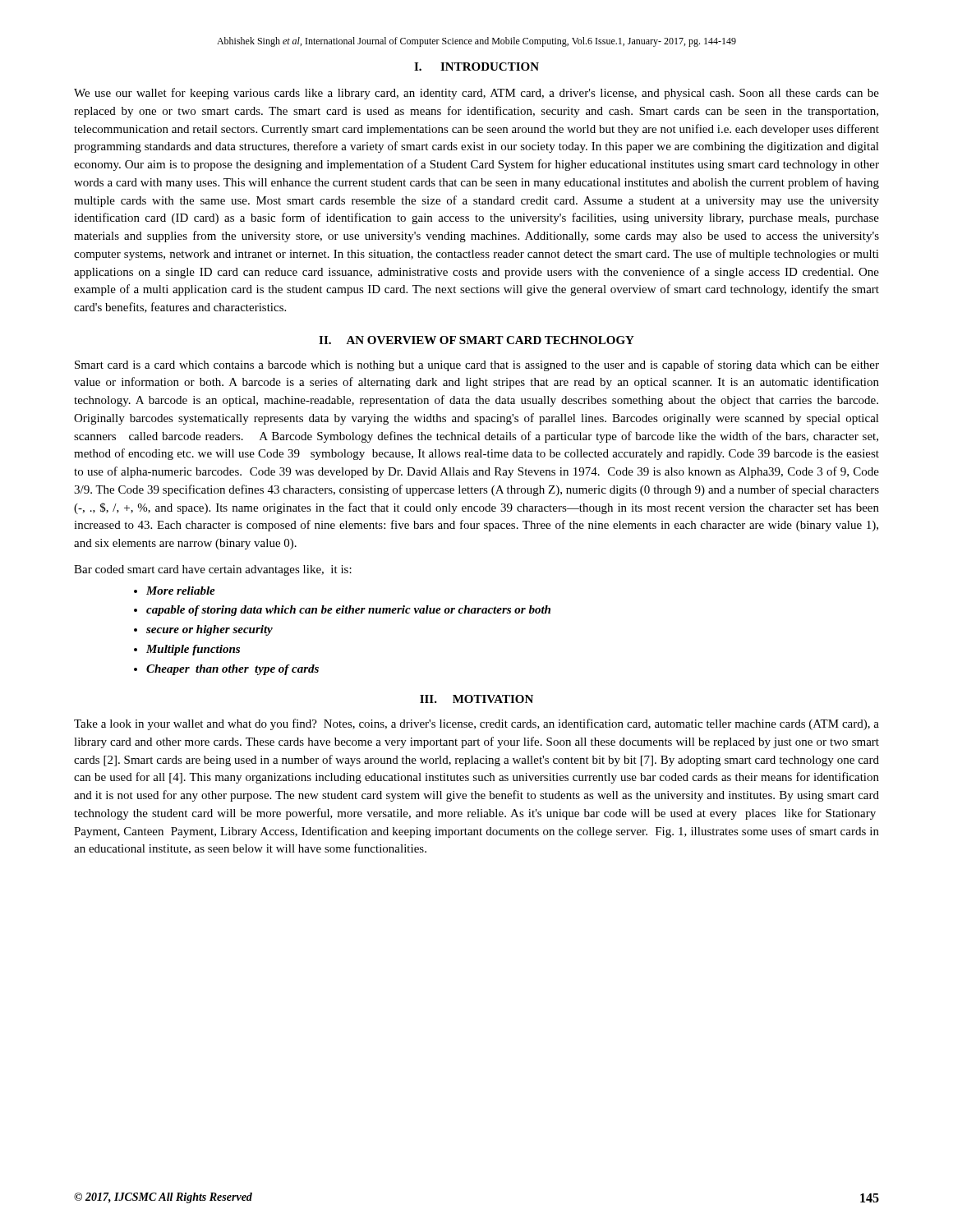Click on the element starting "capable of storing data"

point(349,610)
